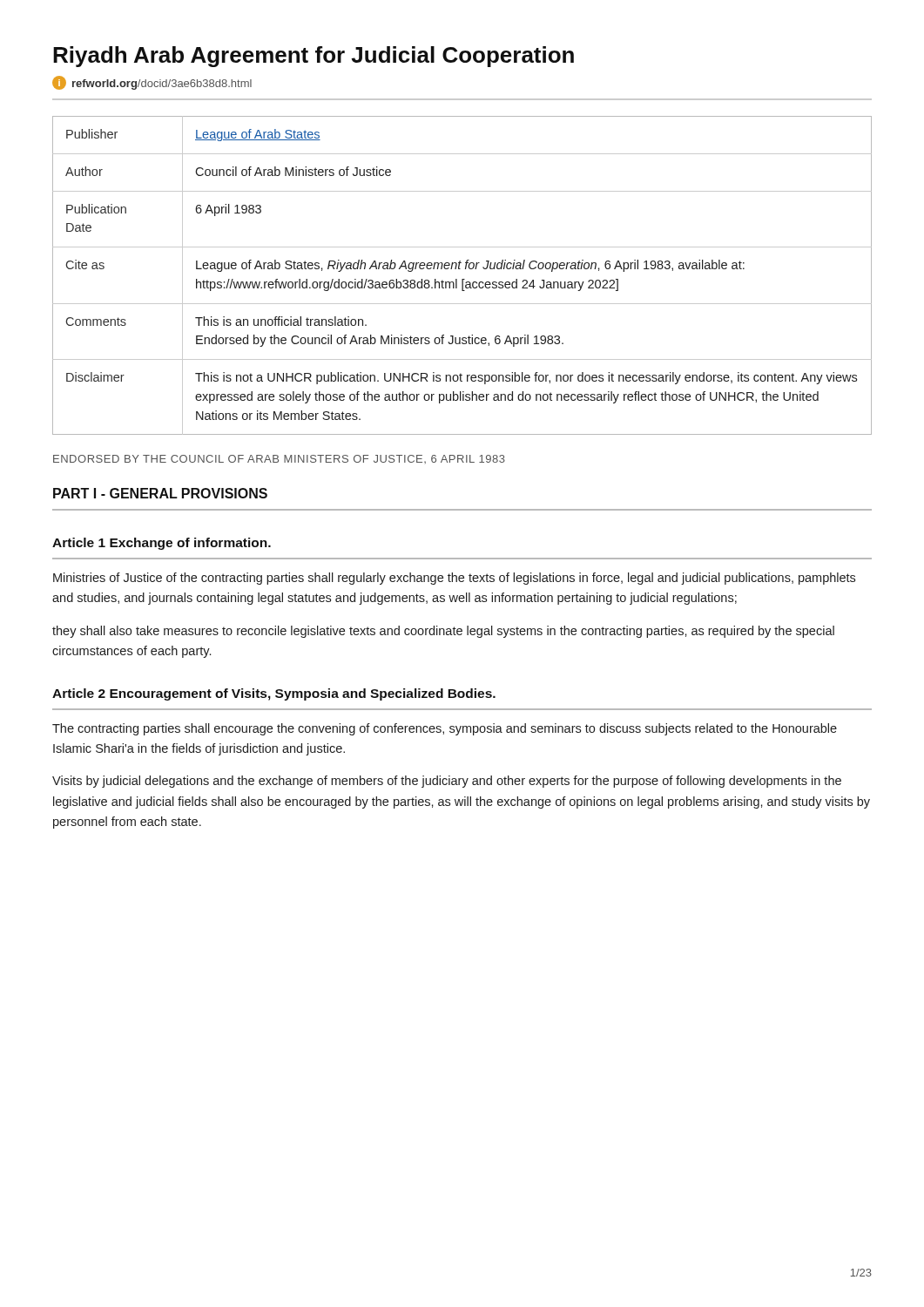Select the block starting "ENDORSED BY THE COUNCIL OF"
The height and width of the screenshot is (1307, 924).
click(279, 459)
